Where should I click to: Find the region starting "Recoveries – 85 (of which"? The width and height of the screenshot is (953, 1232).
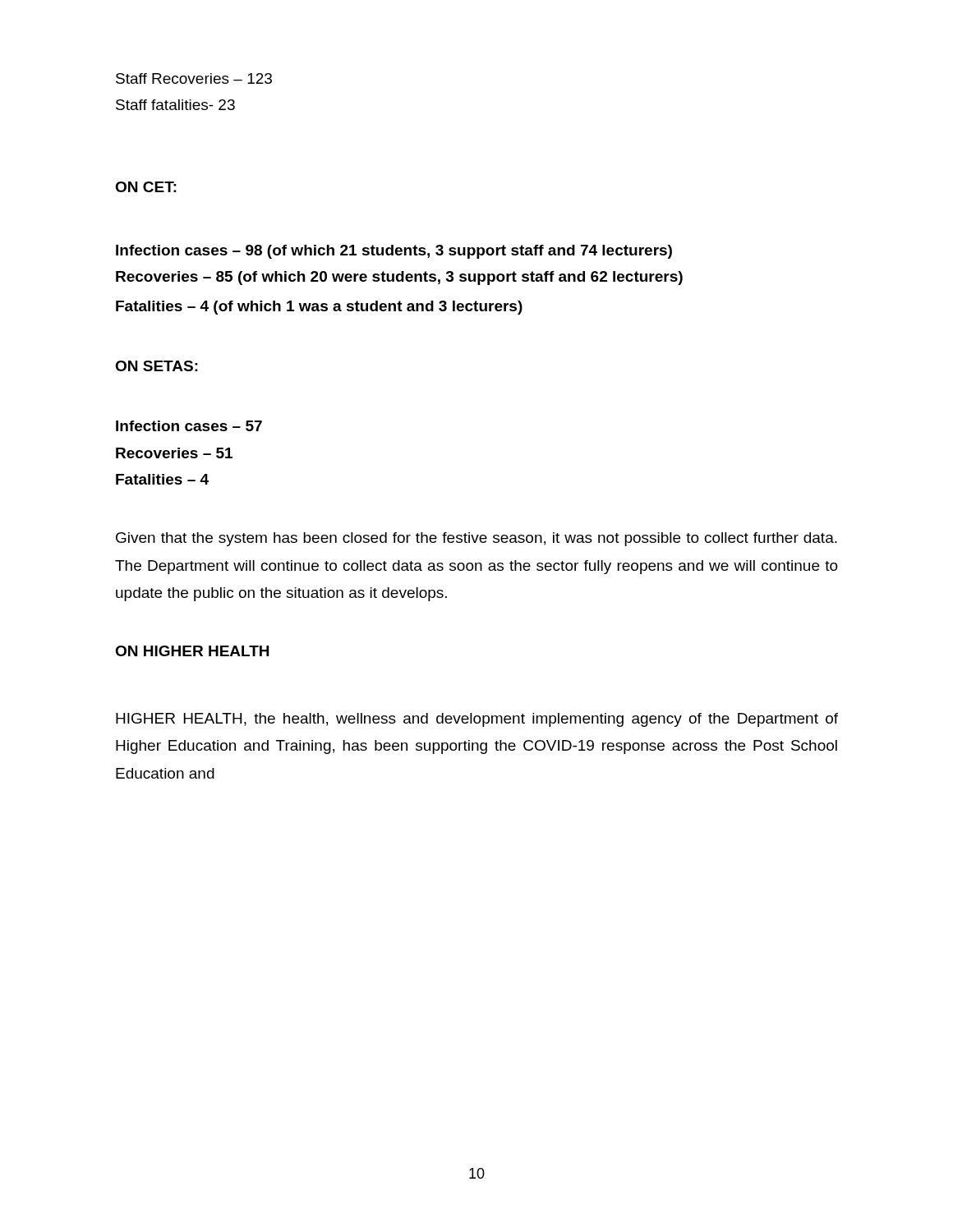pos(399,276)
